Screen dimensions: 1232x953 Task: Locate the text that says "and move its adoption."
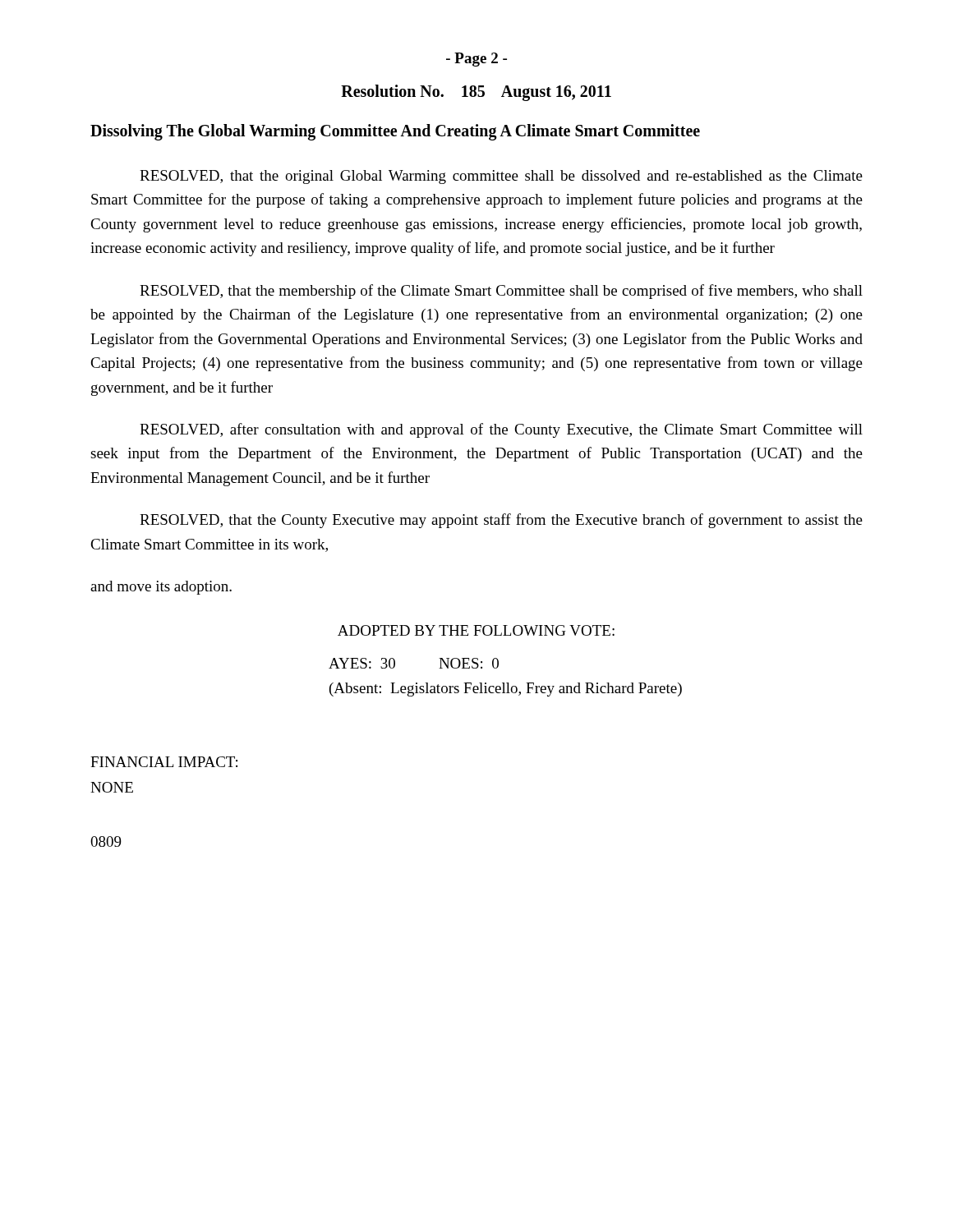(161, 586)
